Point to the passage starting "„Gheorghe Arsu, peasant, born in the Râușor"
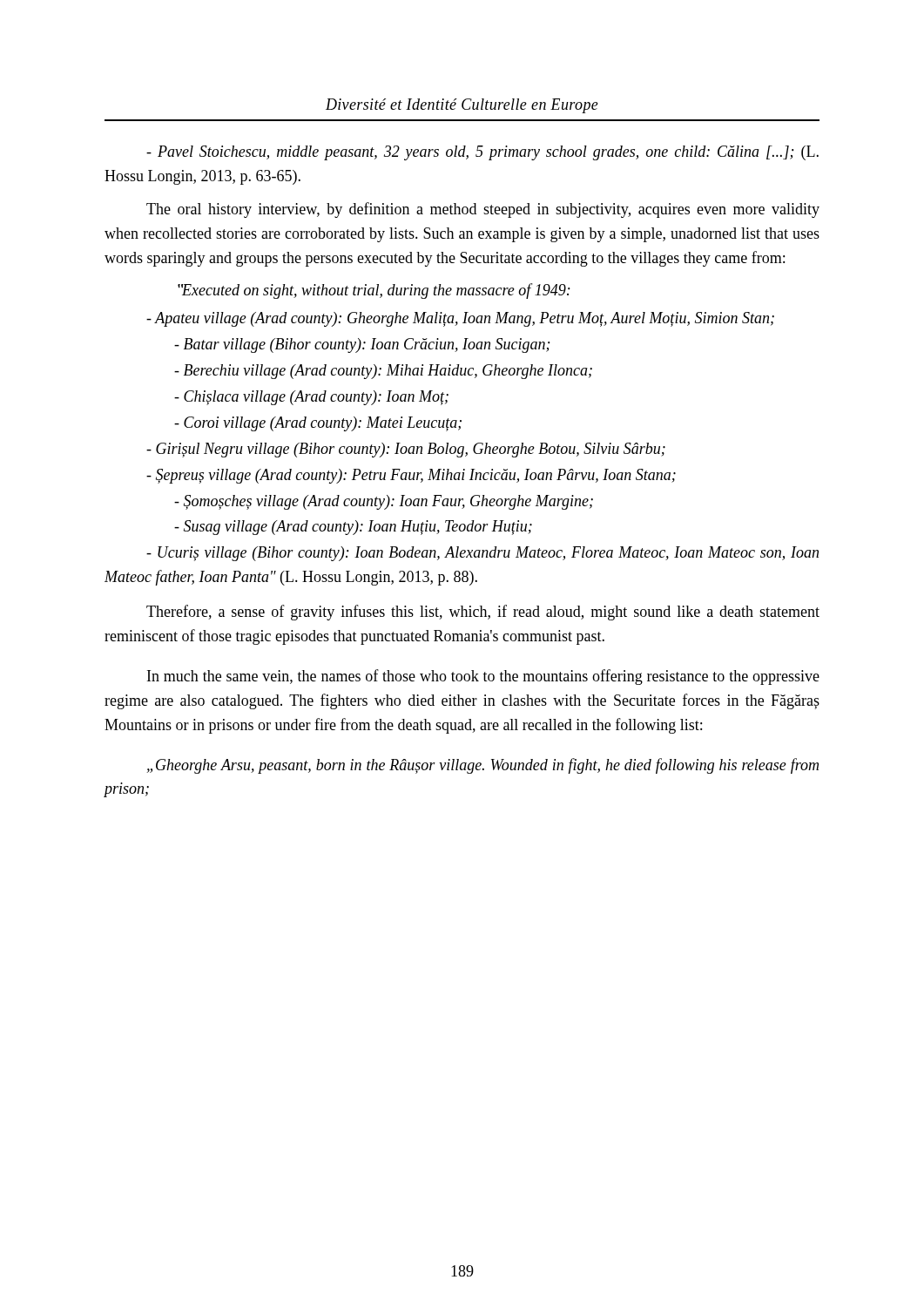 click(462, 777)
